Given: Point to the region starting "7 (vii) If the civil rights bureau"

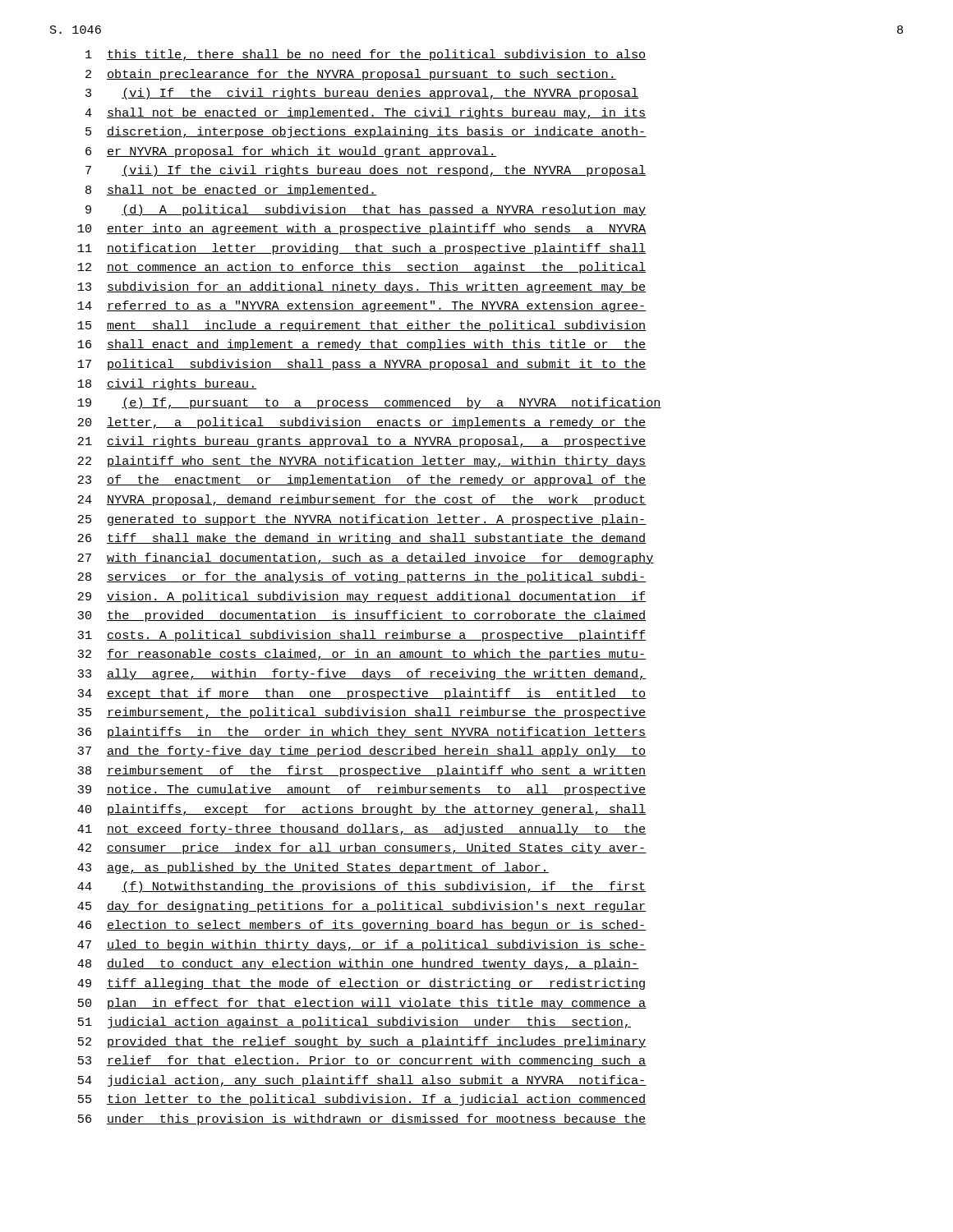Looking at the screenshot, I should [x=476, y=172].
